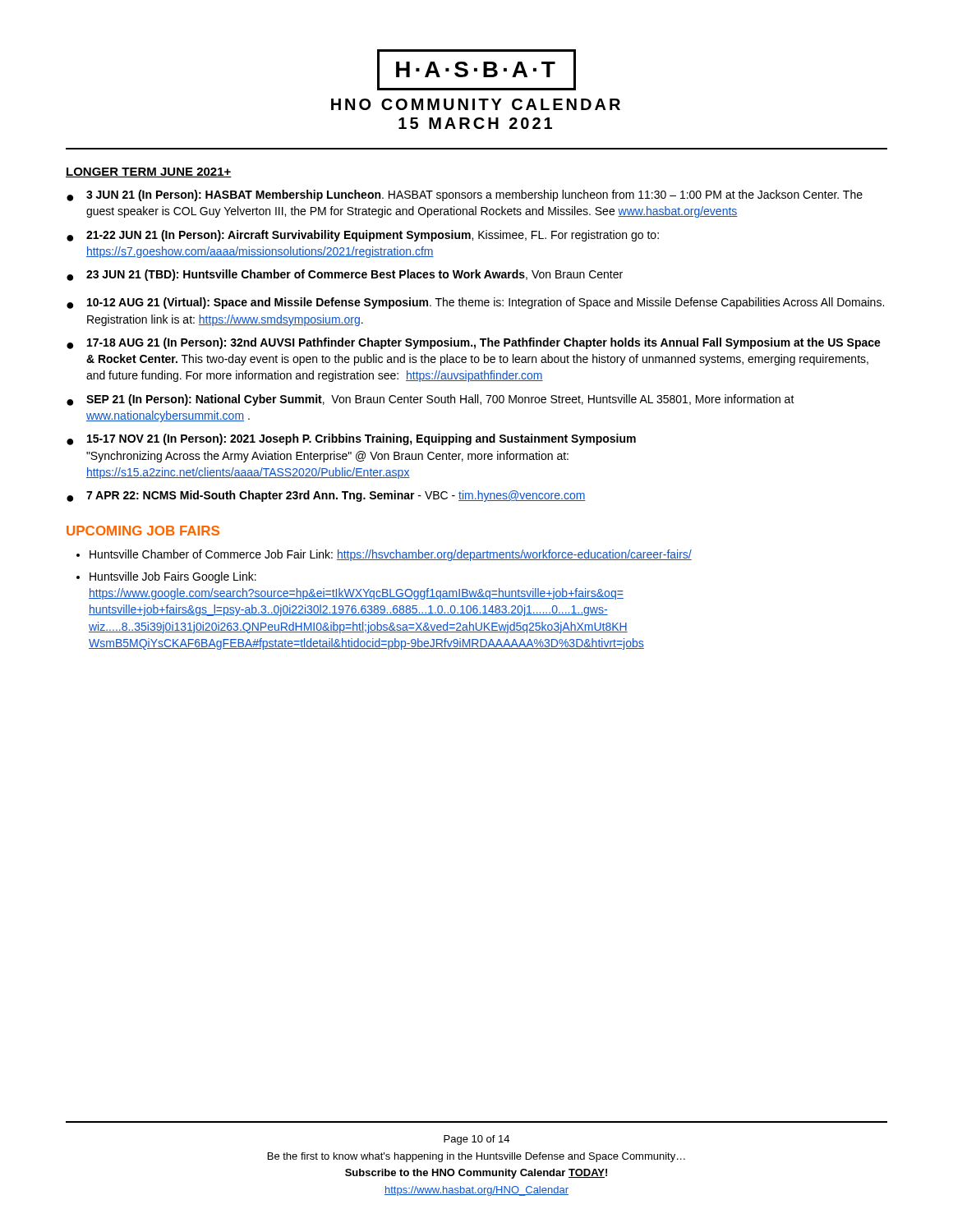
Task: Point to the element starting "● 23 JUN"
Action: (x=476, y=277)
